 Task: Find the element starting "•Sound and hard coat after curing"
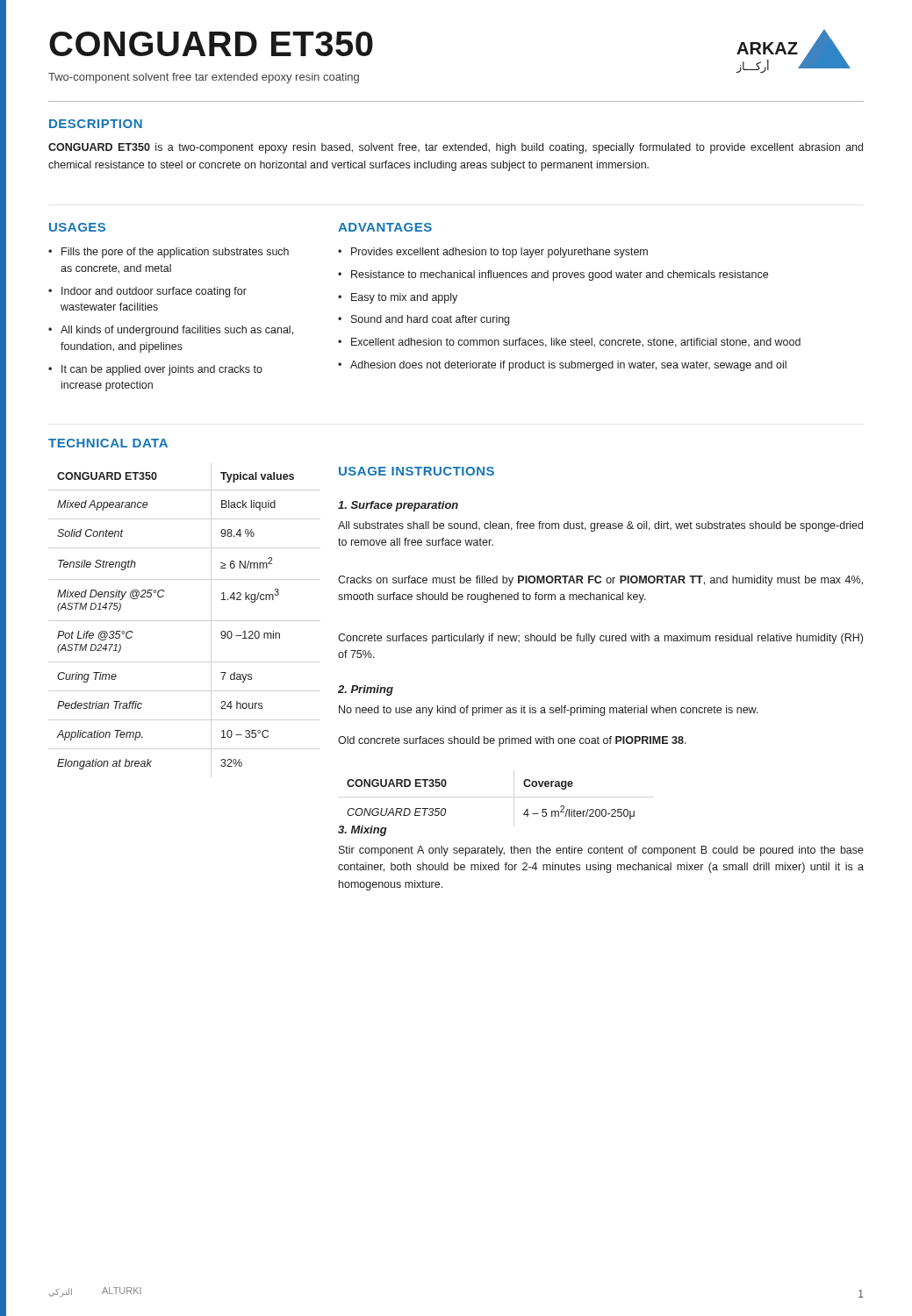424,320
